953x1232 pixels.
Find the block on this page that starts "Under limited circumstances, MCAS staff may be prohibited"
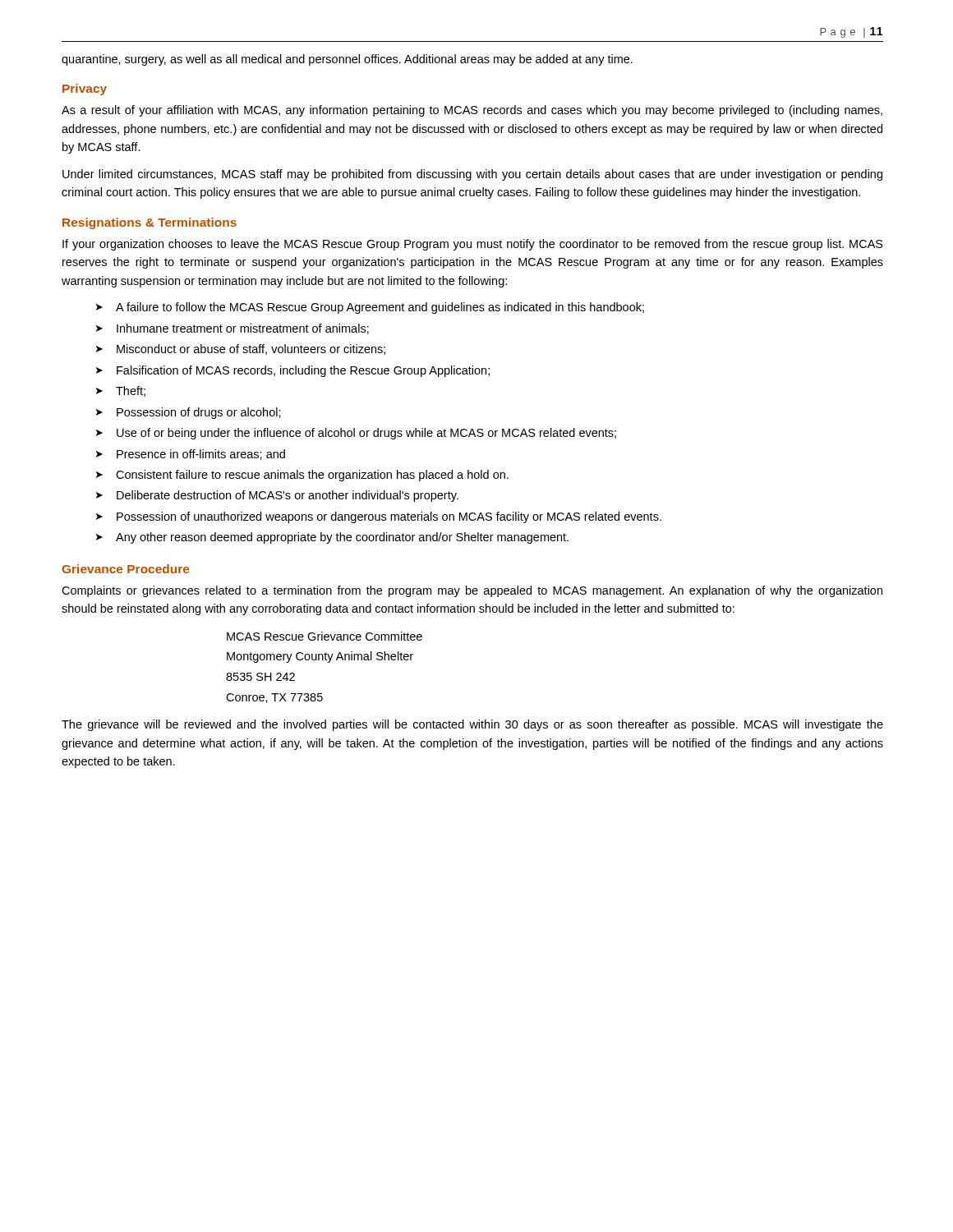point(472,183)
